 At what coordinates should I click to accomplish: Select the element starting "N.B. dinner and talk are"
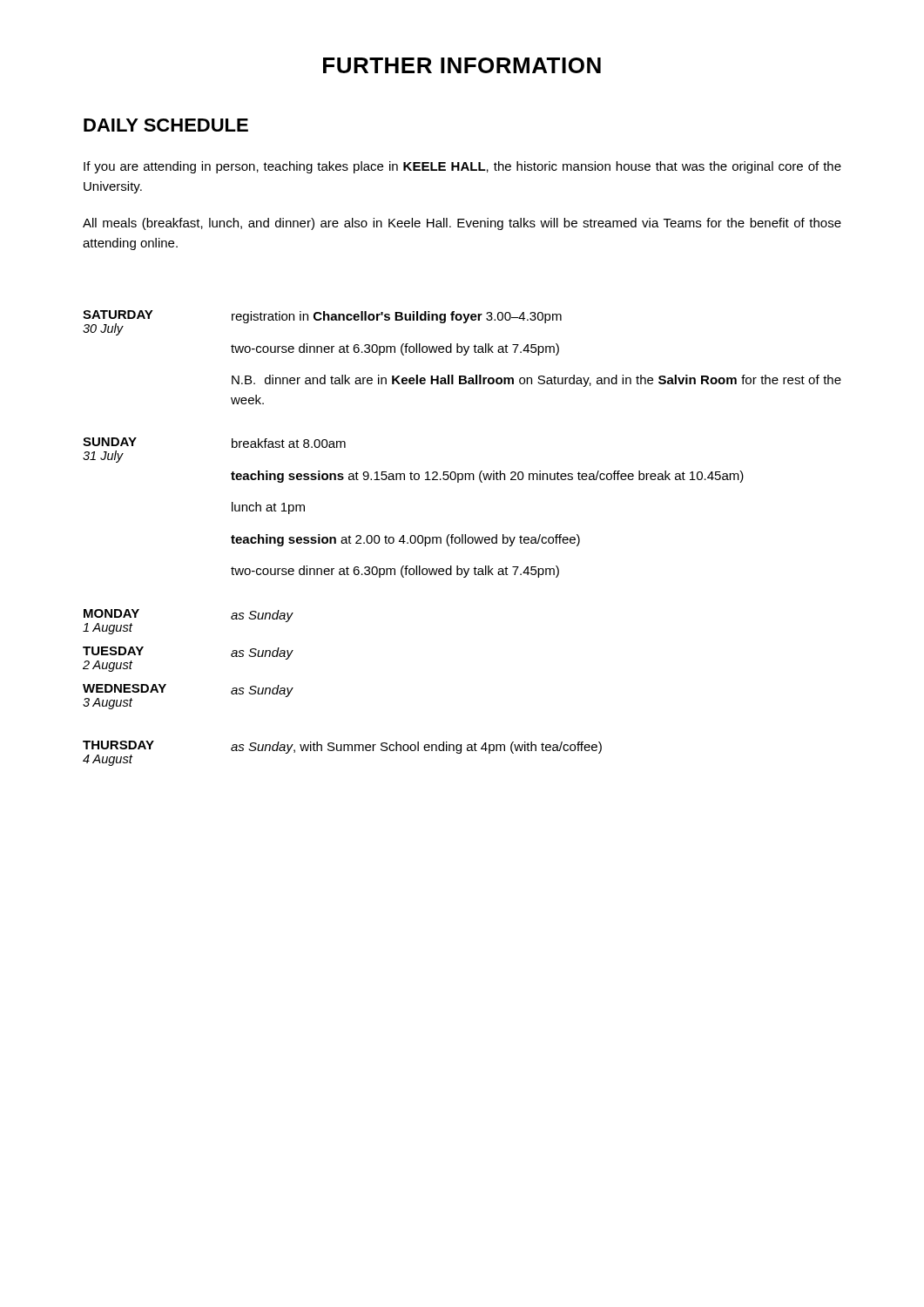[x=536, y=389]
